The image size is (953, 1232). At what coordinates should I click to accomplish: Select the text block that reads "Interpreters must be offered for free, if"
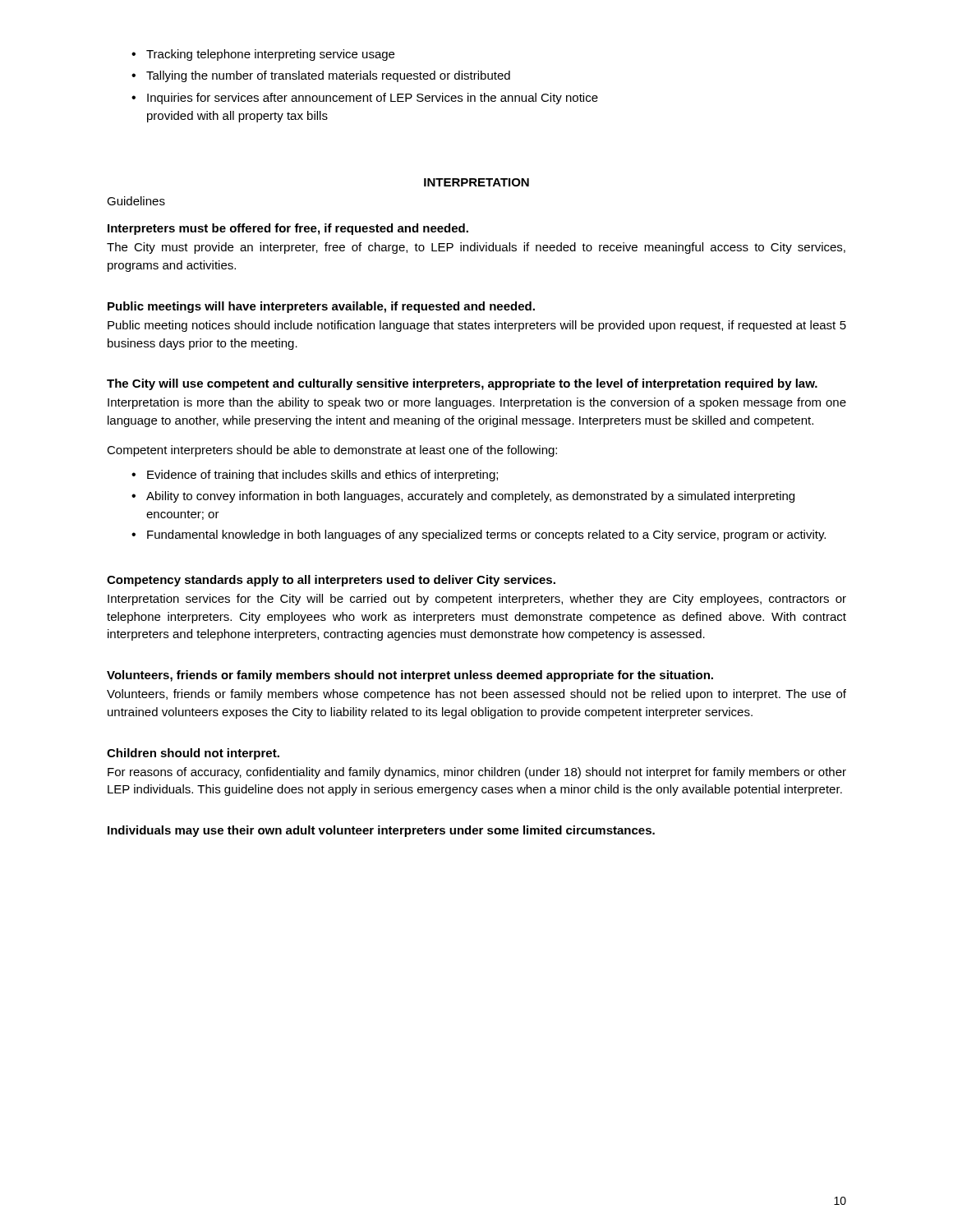(288, 228)
